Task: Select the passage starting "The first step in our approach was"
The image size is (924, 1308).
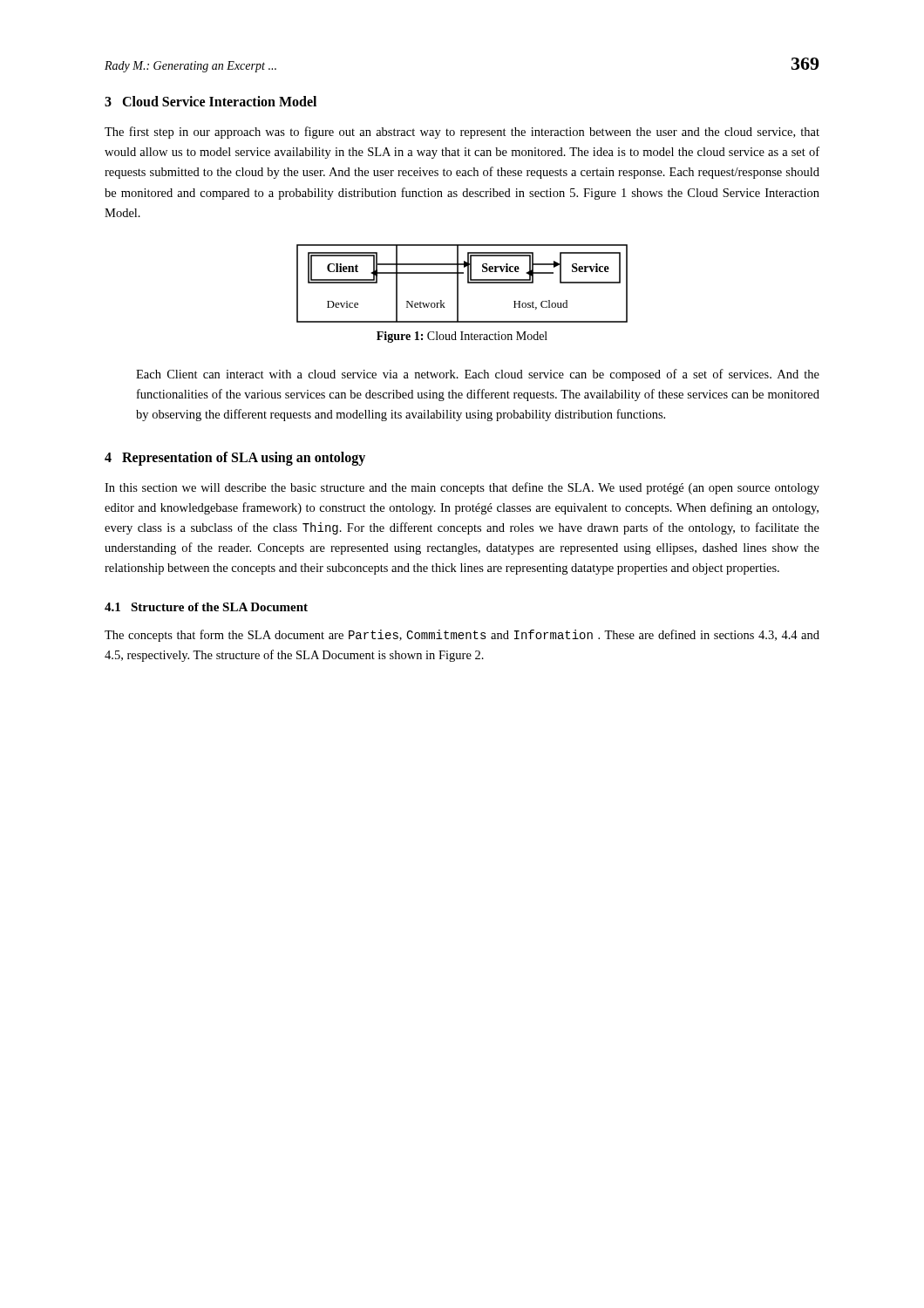Action: [462, 172]
